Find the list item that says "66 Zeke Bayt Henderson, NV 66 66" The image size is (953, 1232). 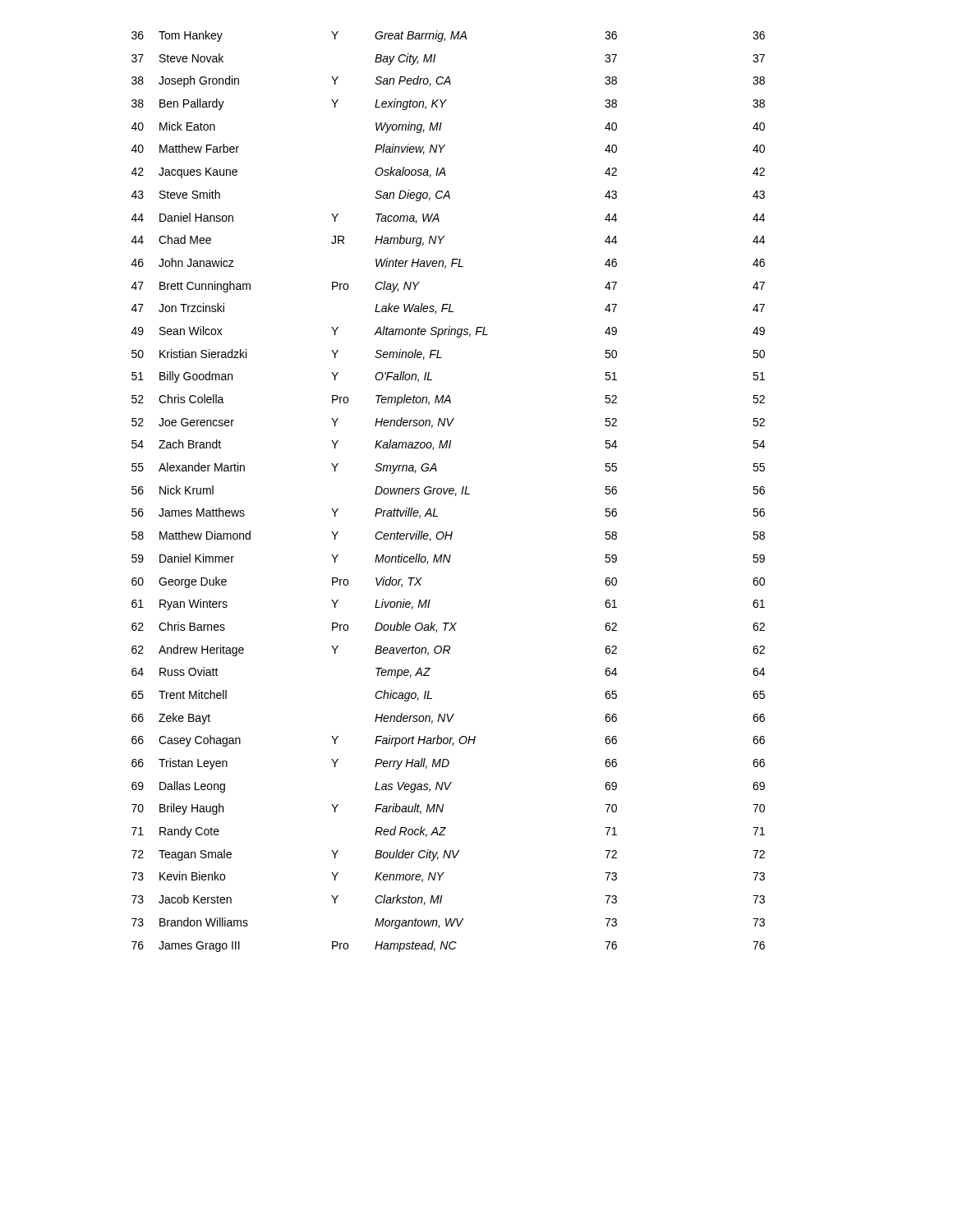tap(450, 718)
